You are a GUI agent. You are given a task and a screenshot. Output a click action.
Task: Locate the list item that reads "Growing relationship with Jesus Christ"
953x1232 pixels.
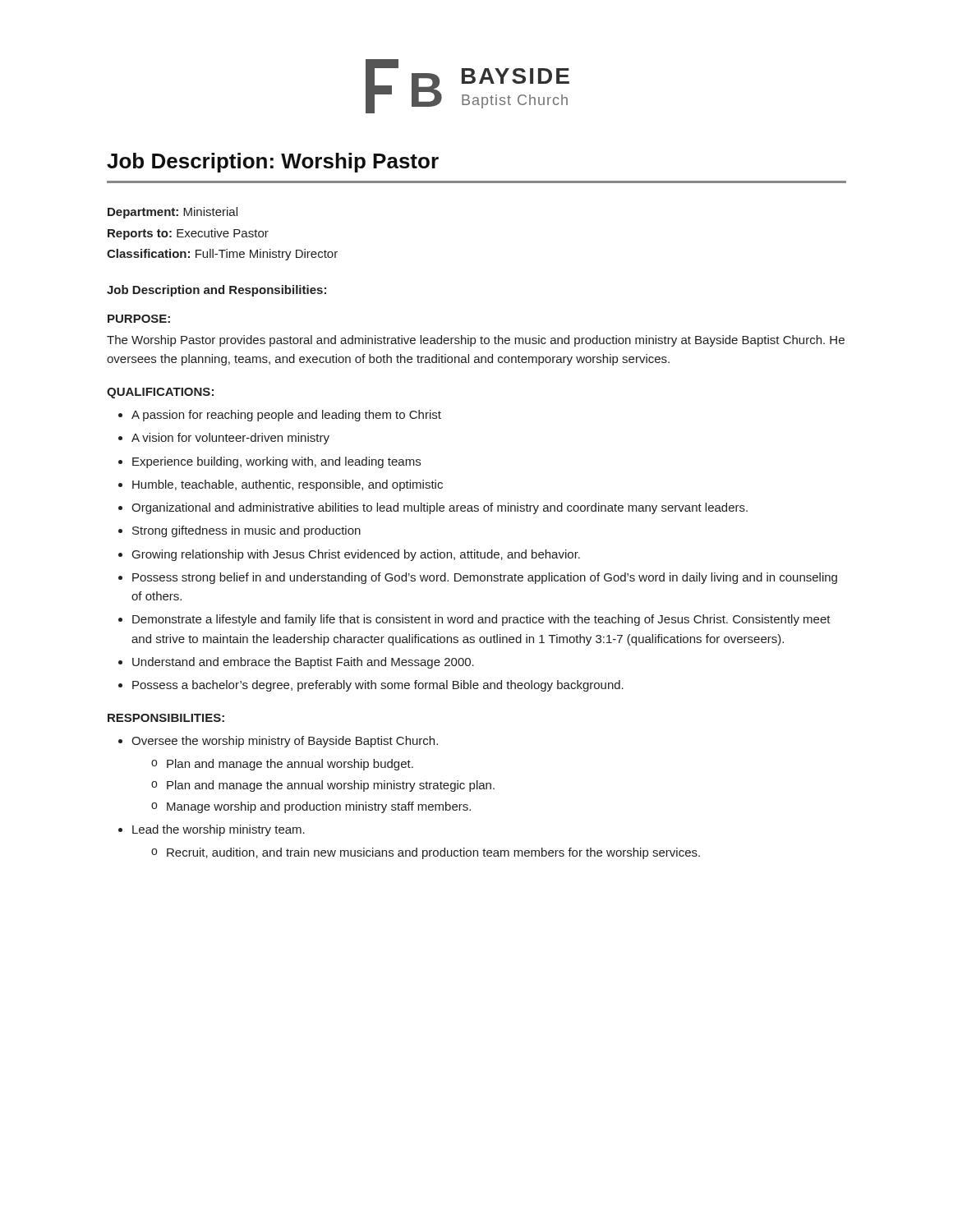[x=481, y=554]
